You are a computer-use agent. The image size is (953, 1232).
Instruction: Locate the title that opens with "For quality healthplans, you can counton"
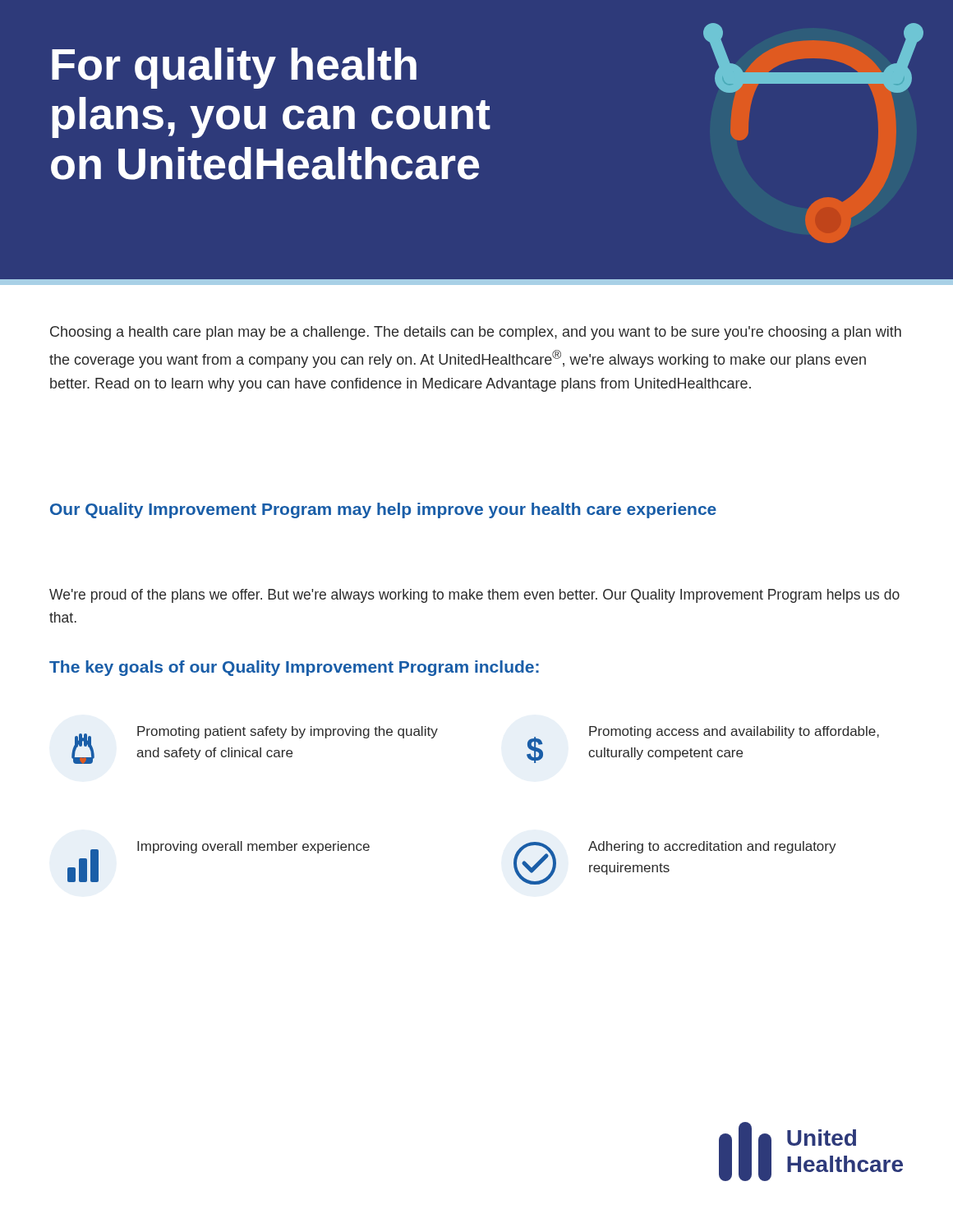[270, 114]
